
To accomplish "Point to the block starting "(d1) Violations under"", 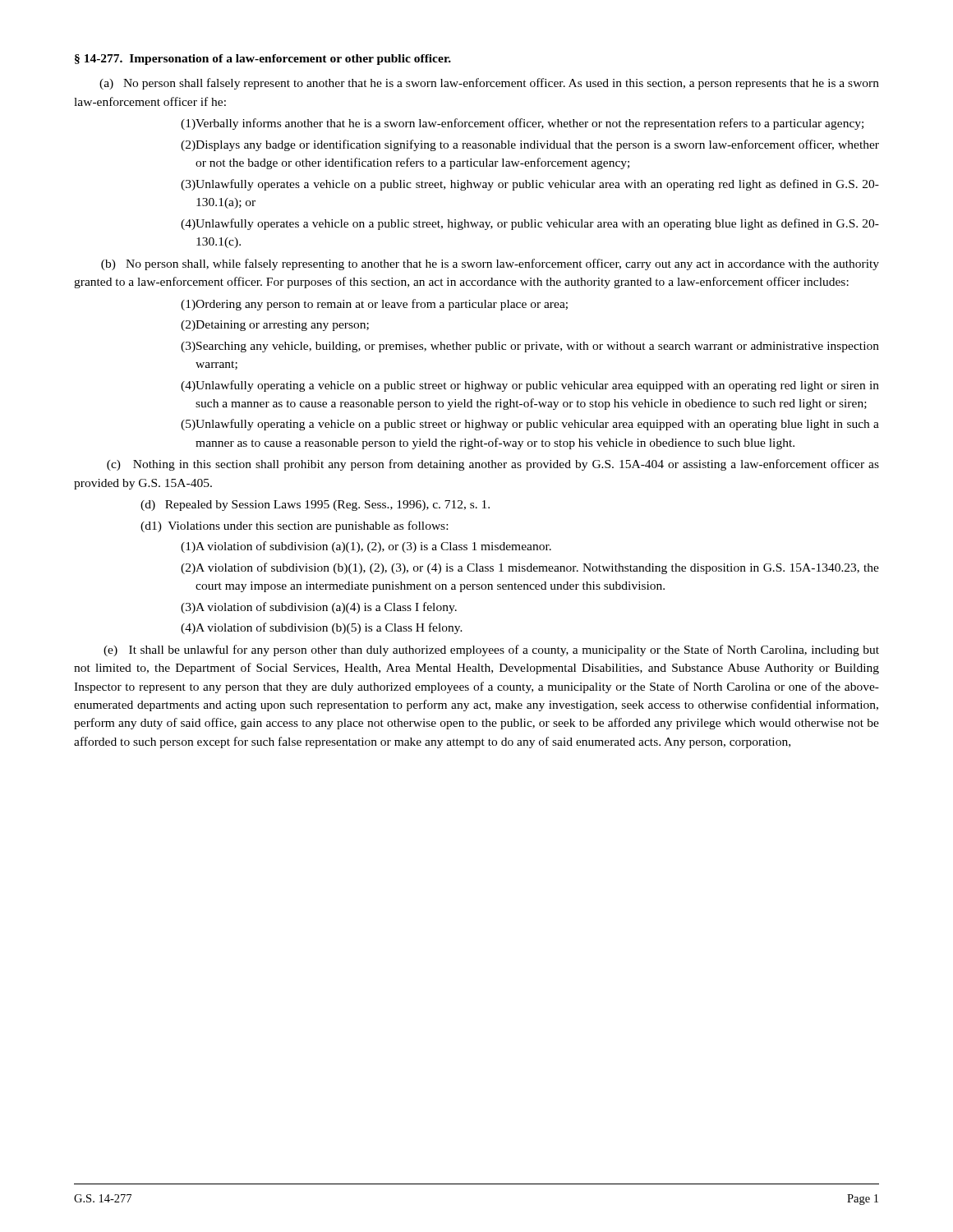I will pyautogui.click(x=282, y=525).
